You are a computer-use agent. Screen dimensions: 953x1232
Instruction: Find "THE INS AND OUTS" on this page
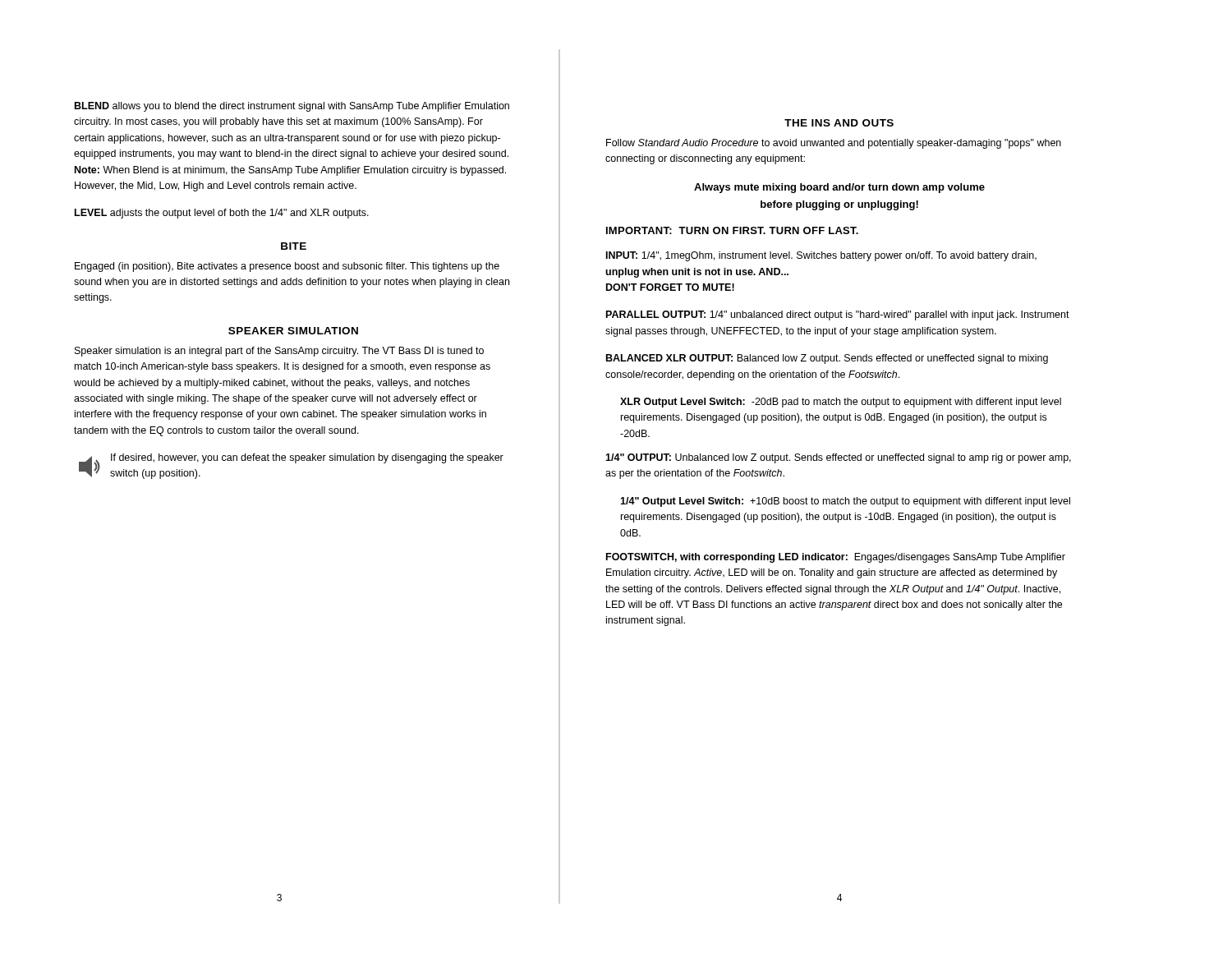(839, 123)
